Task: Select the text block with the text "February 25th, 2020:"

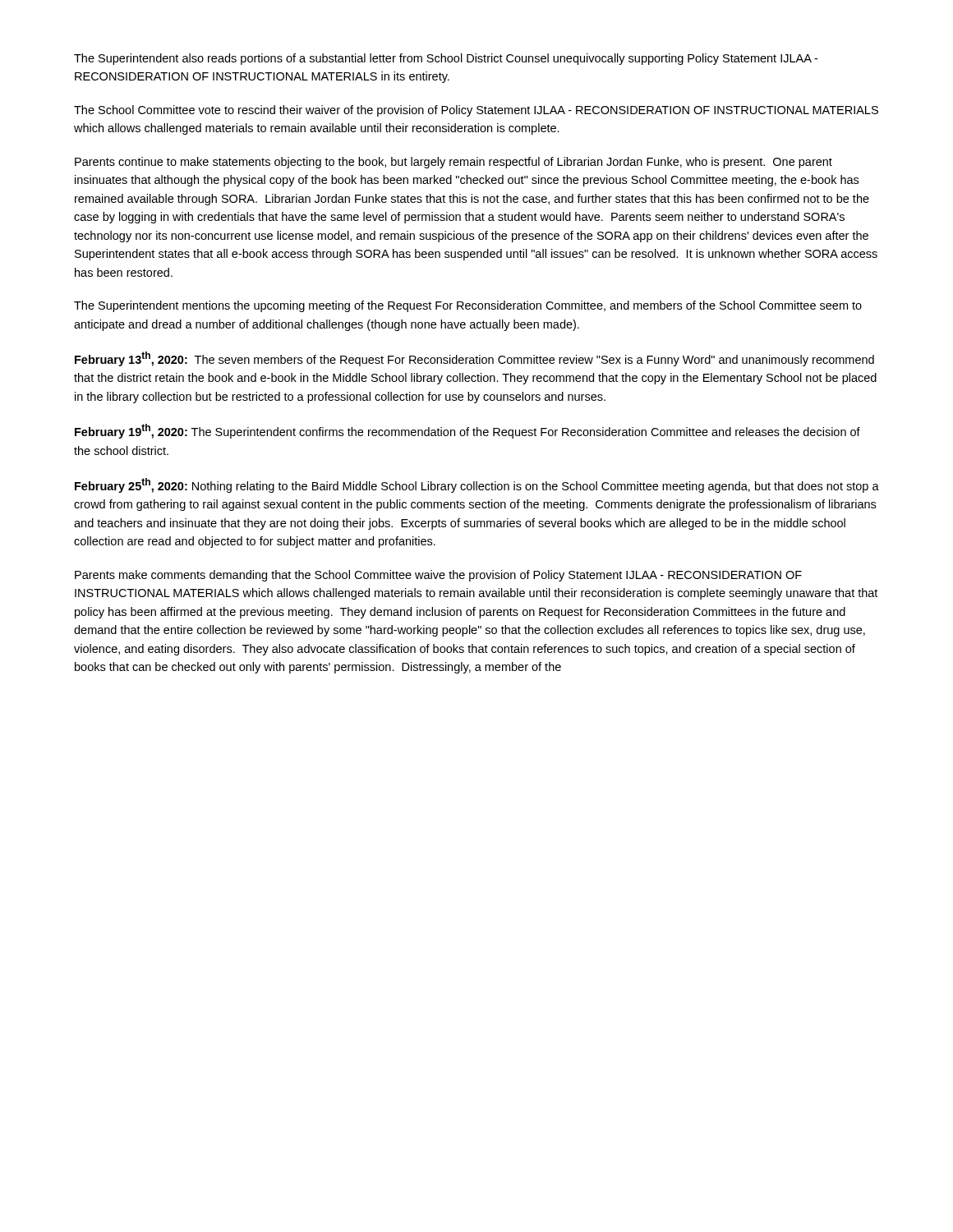Action: (x=476, y=512)
